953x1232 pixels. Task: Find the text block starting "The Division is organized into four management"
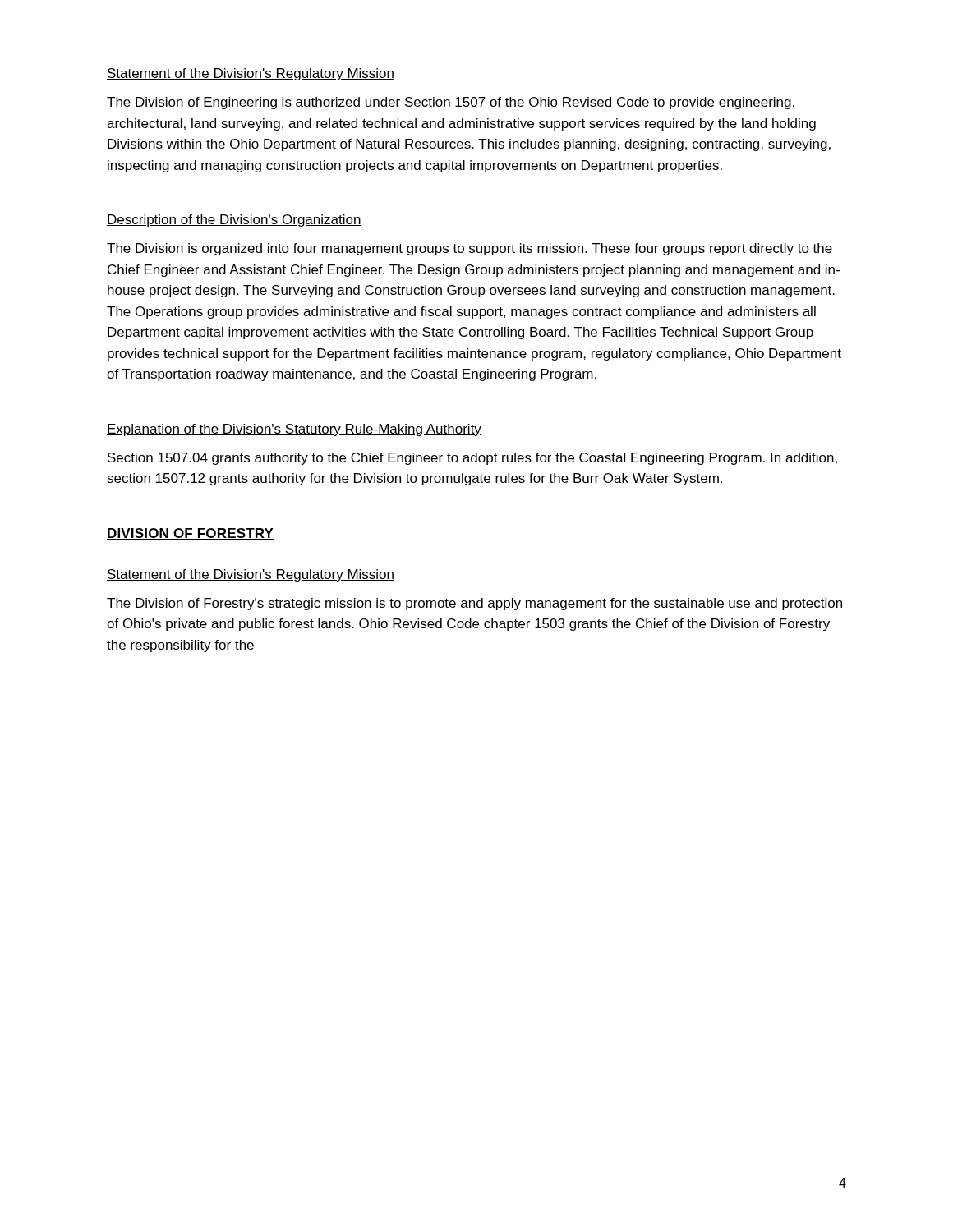pos(474,311)
